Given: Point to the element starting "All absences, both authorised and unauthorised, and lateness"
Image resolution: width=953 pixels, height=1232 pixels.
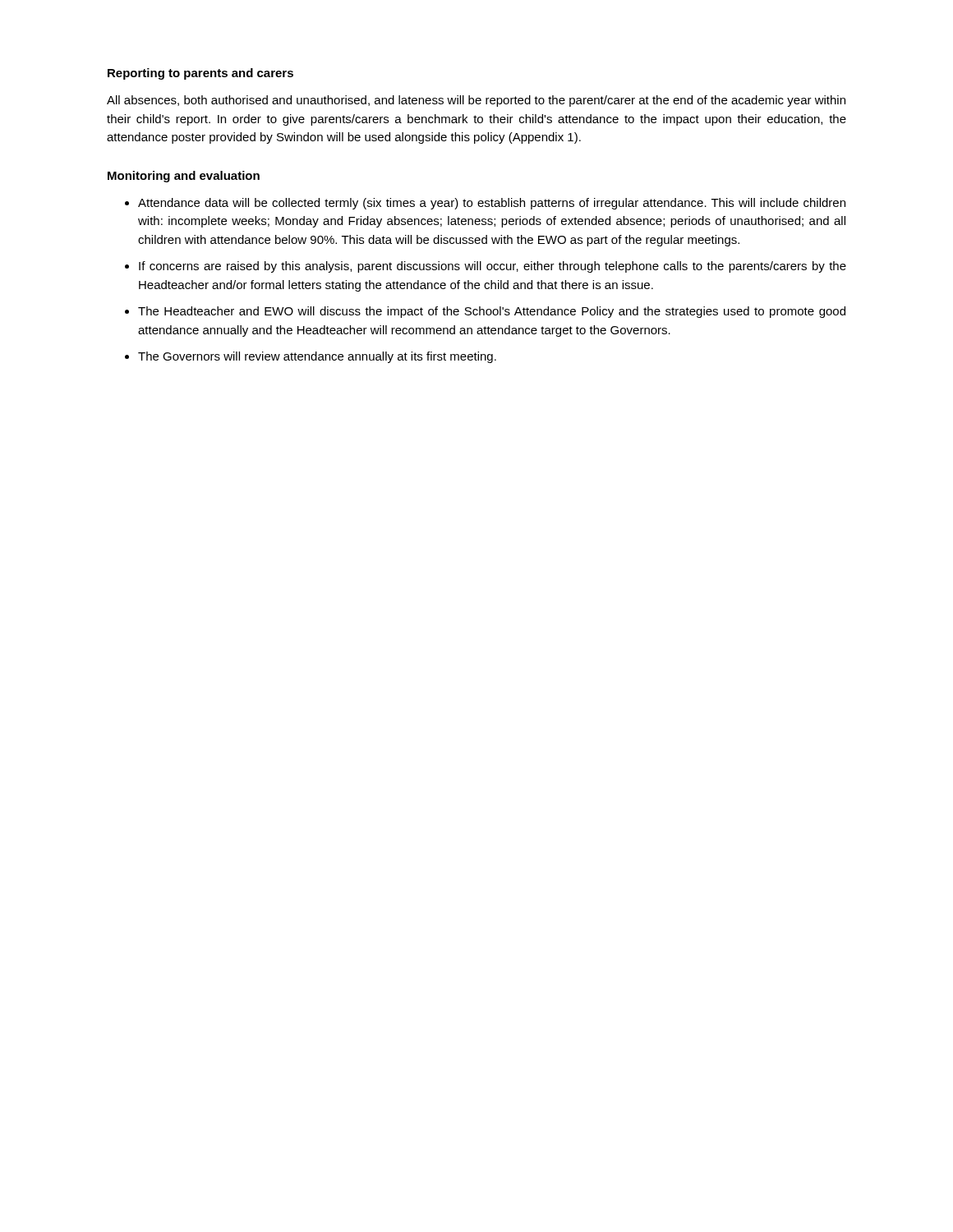Looking at the screenshot, I should [x=476, y=118].
